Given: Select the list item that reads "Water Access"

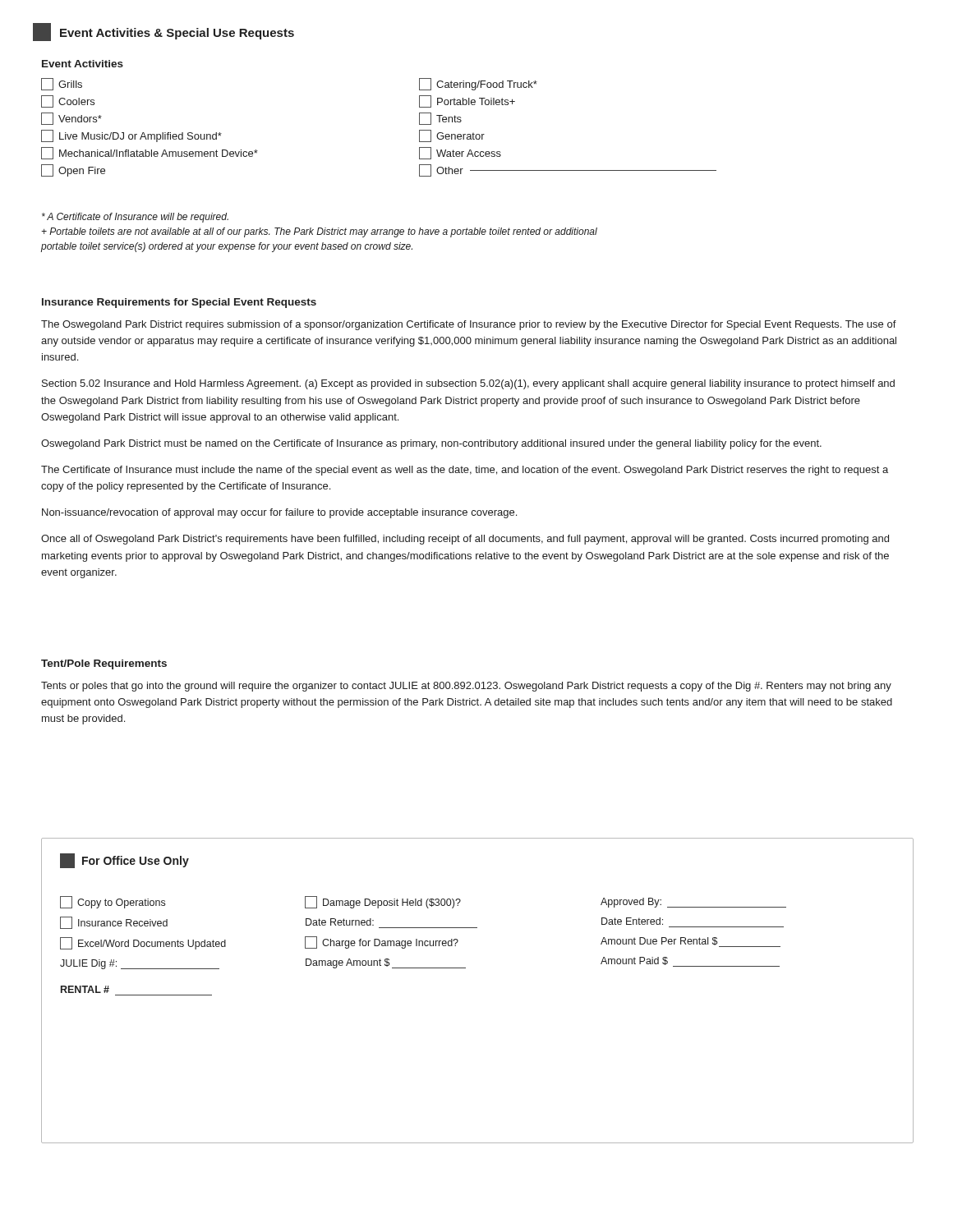Looking at the screenshot, I should [460, 153].
